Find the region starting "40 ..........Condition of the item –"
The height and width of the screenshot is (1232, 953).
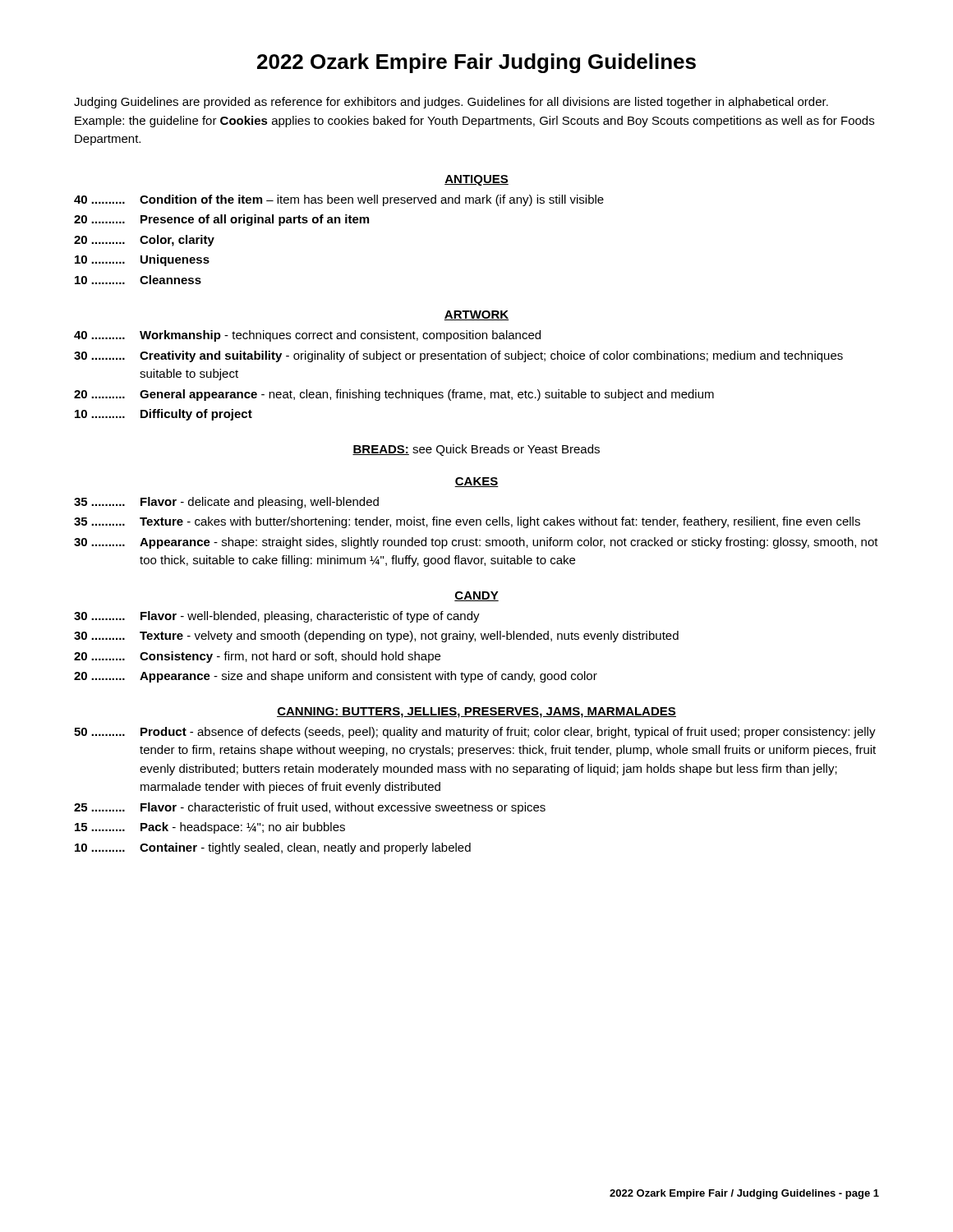click(476, 199)
